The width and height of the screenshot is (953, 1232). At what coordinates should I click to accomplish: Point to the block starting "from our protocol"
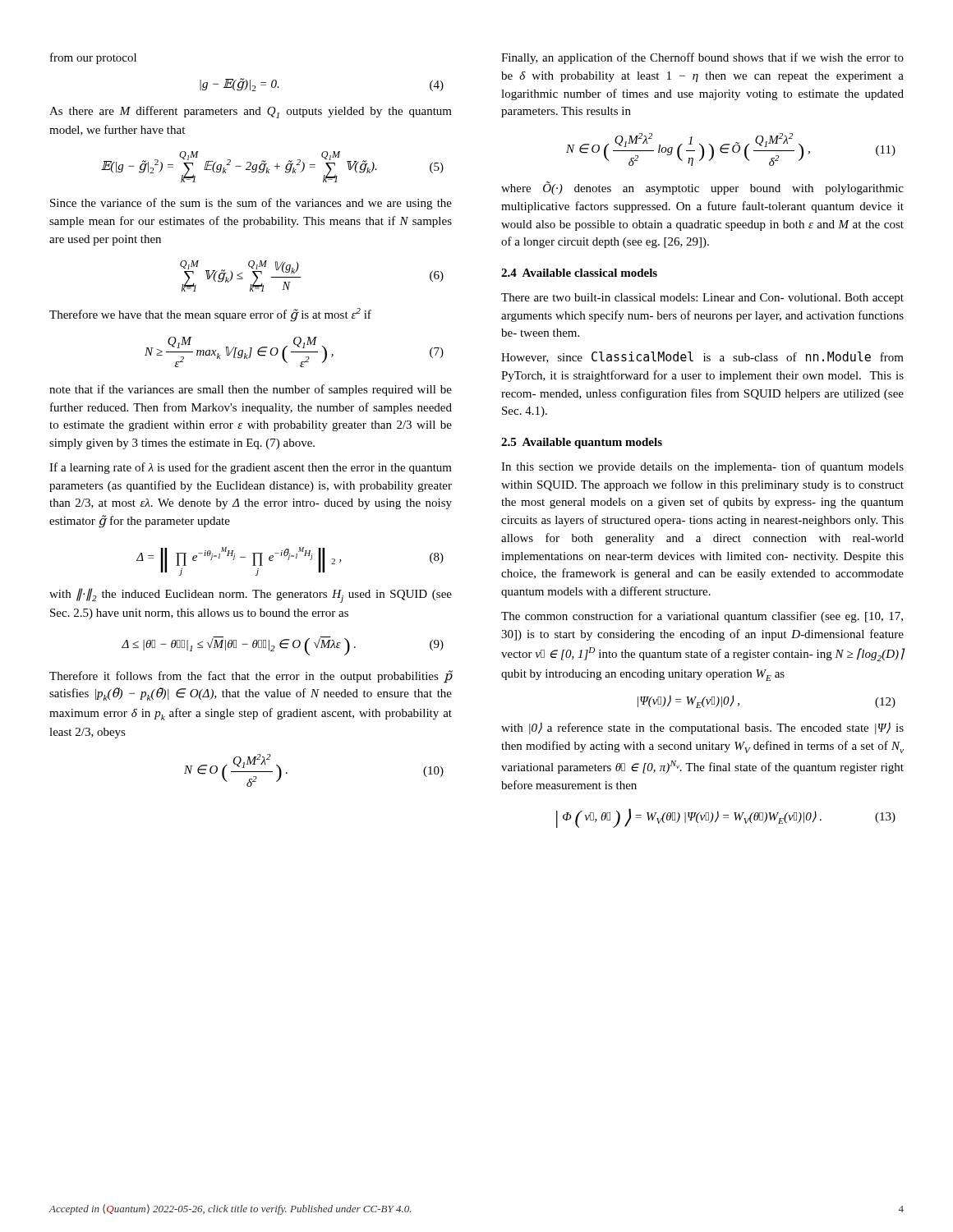click(93, 58)
